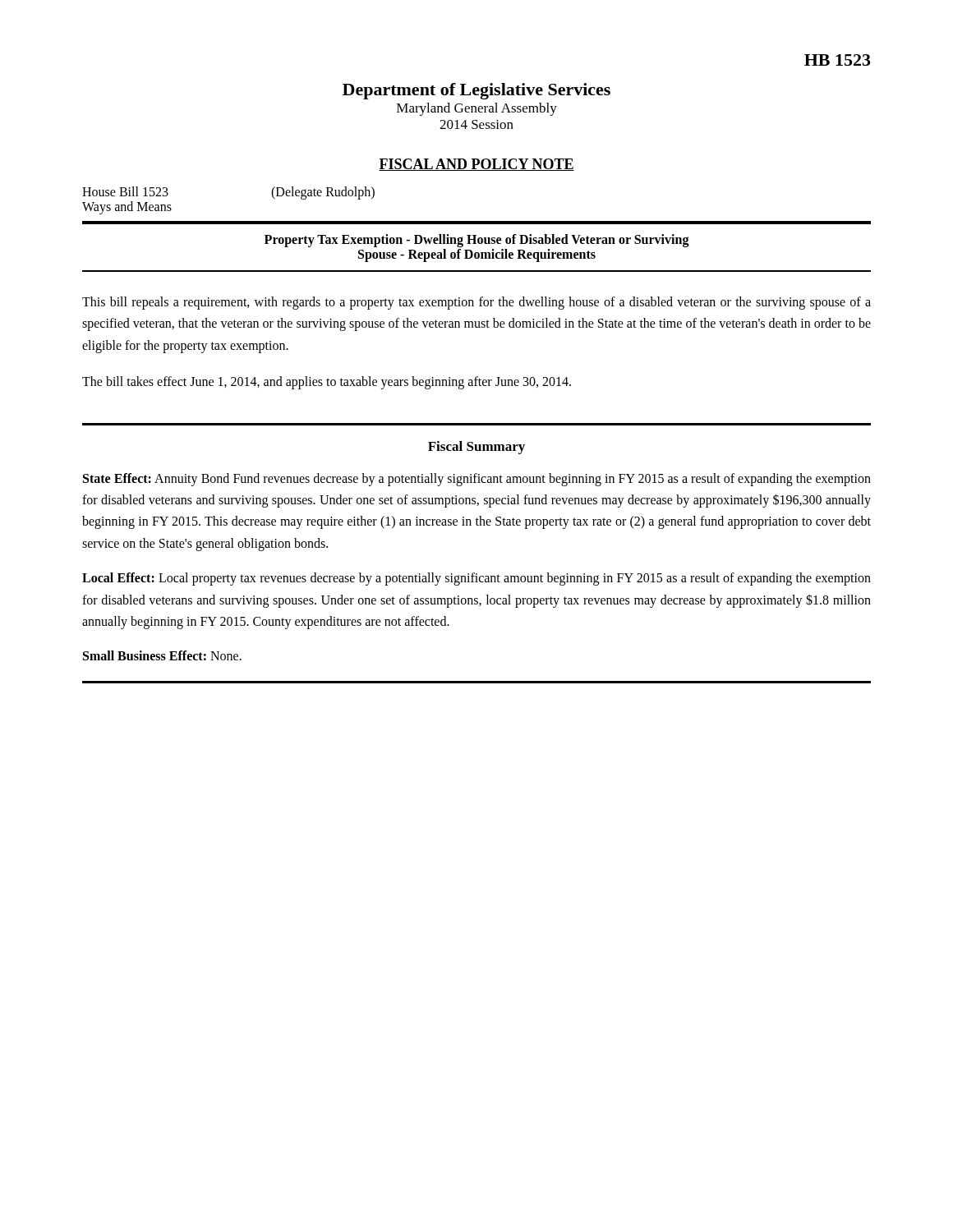Point to the block starting "State Effect: Annuity Bond Fund revenues decrease"
This screenshot has height=1232, width=953.
pyautogui.click(x=476, y=511)
